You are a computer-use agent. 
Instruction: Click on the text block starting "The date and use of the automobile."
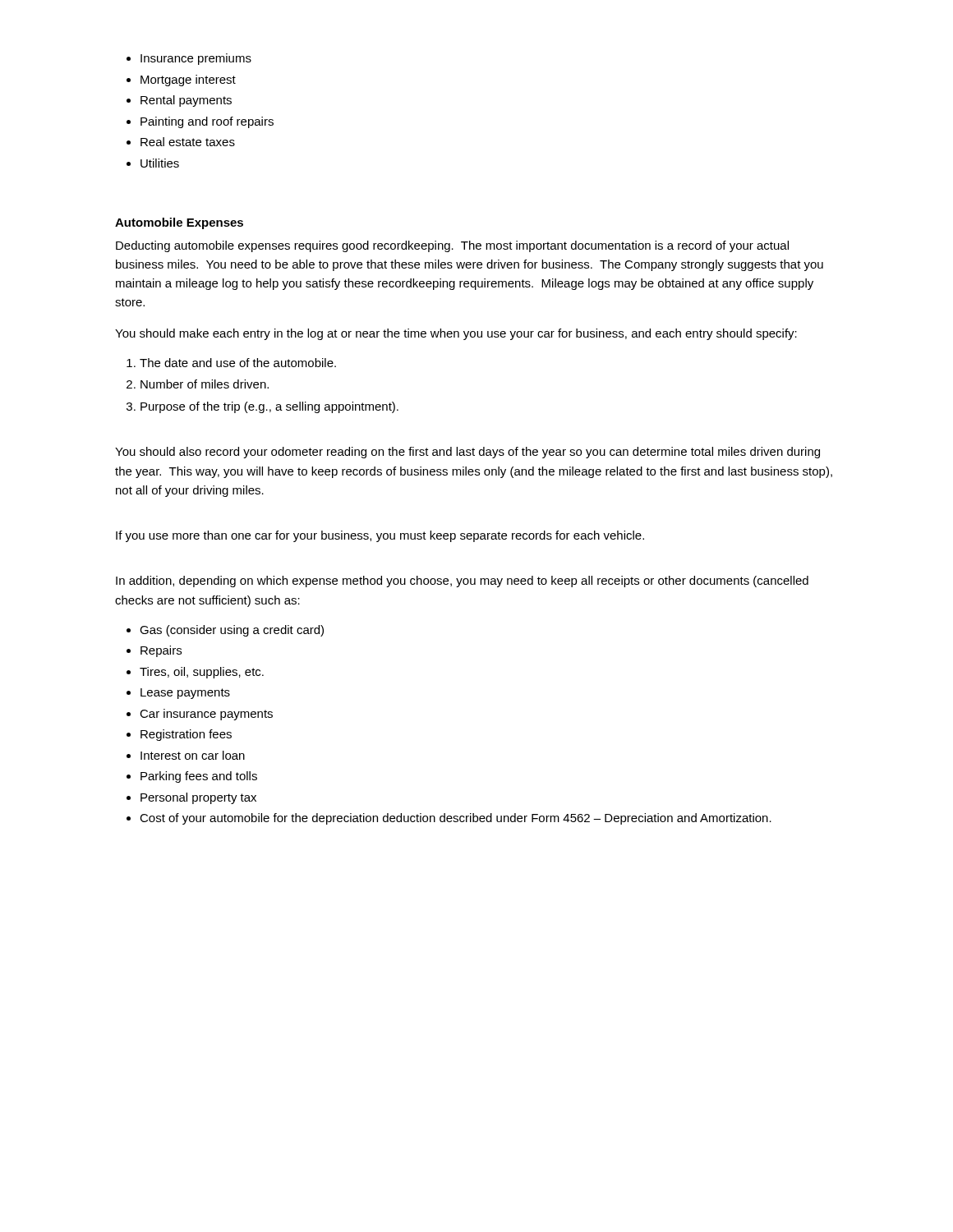(238, 363)
